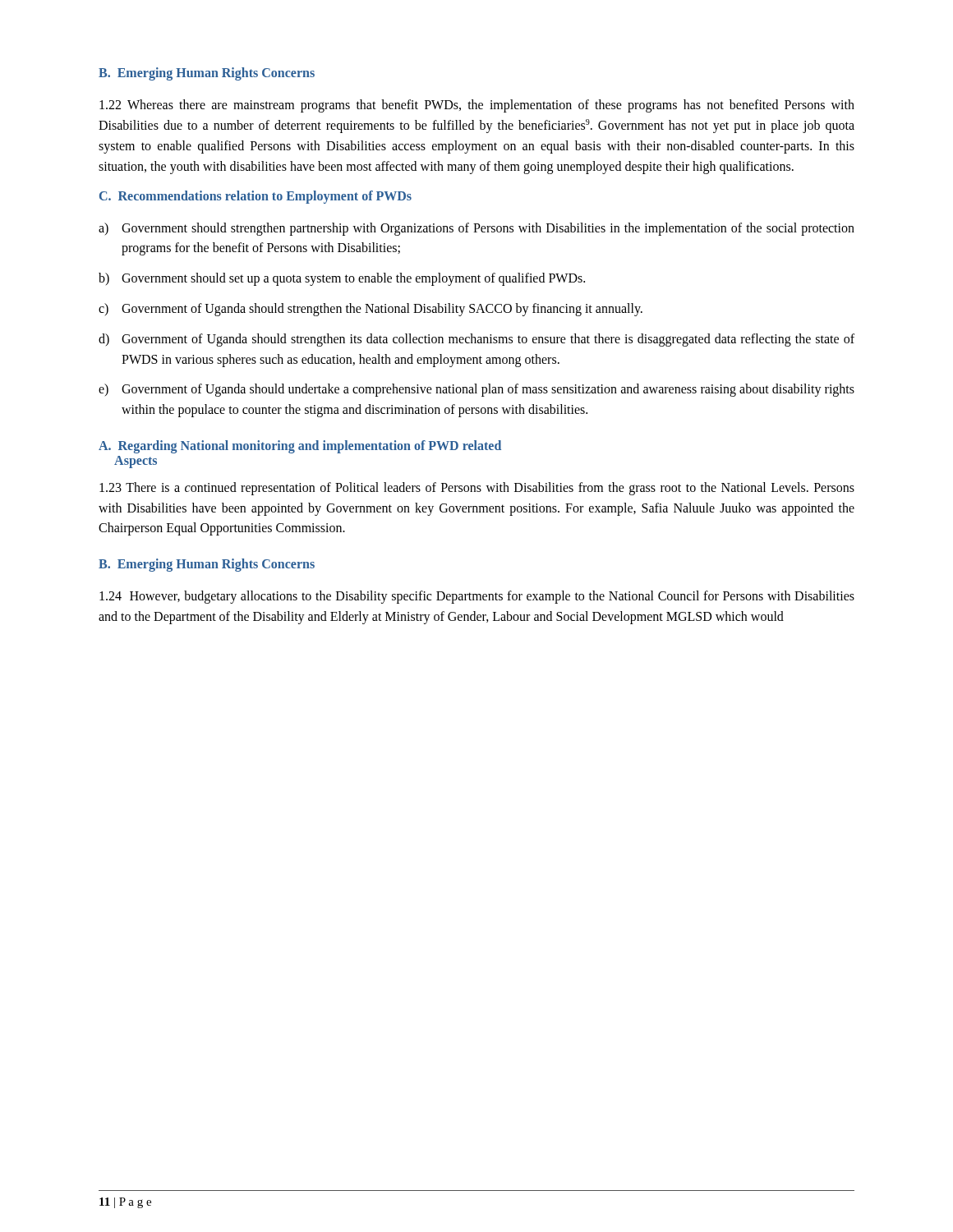Point to the text block starting "d) Government of Uganda should strengthen its data"
This screenshot has width=953, height=1232.
point(476,349)
